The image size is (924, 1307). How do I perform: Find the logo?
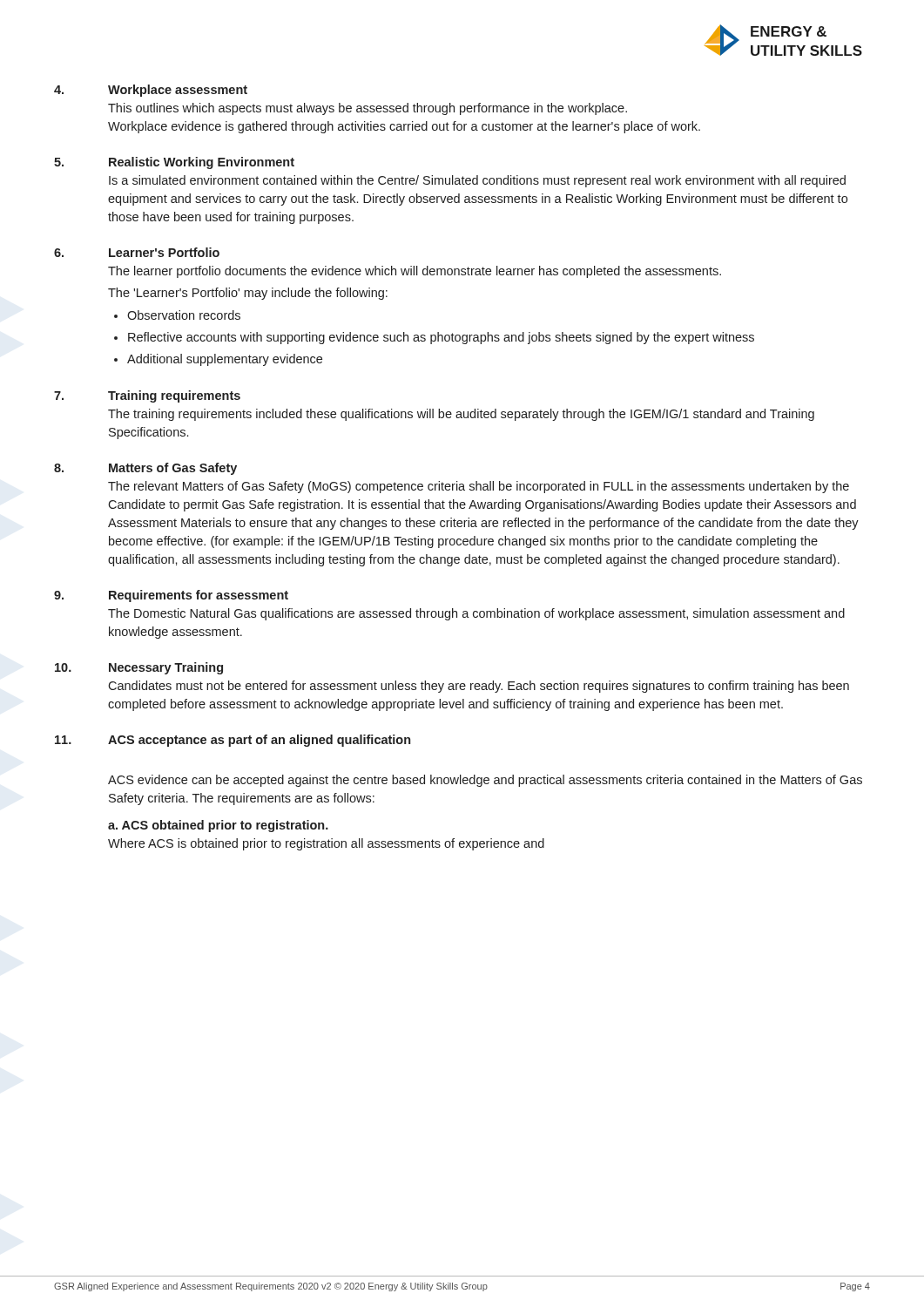pyautogui.click(x=791, y=42)
